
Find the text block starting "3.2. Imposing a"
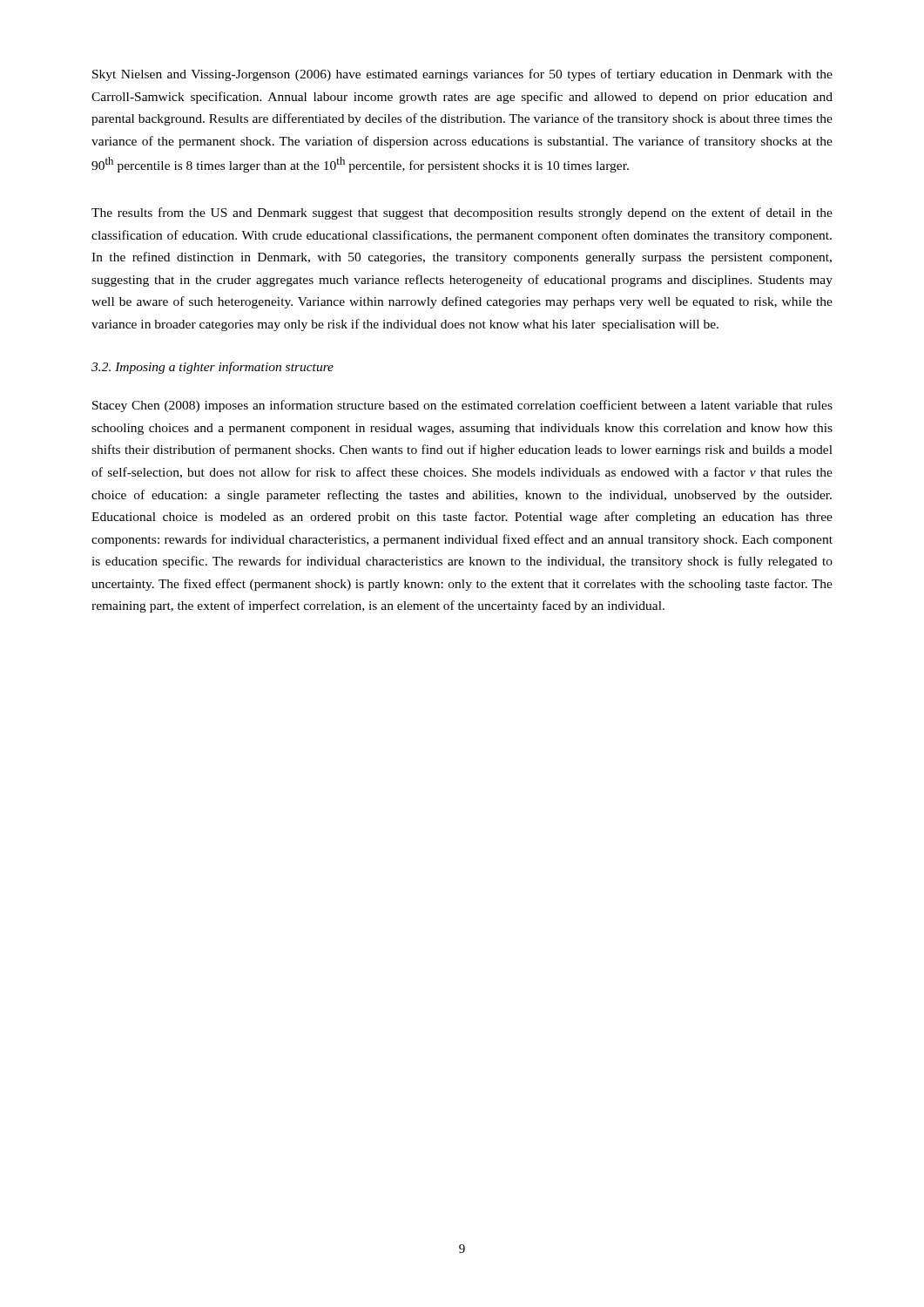pyautogui.click(x=213, y=367)
